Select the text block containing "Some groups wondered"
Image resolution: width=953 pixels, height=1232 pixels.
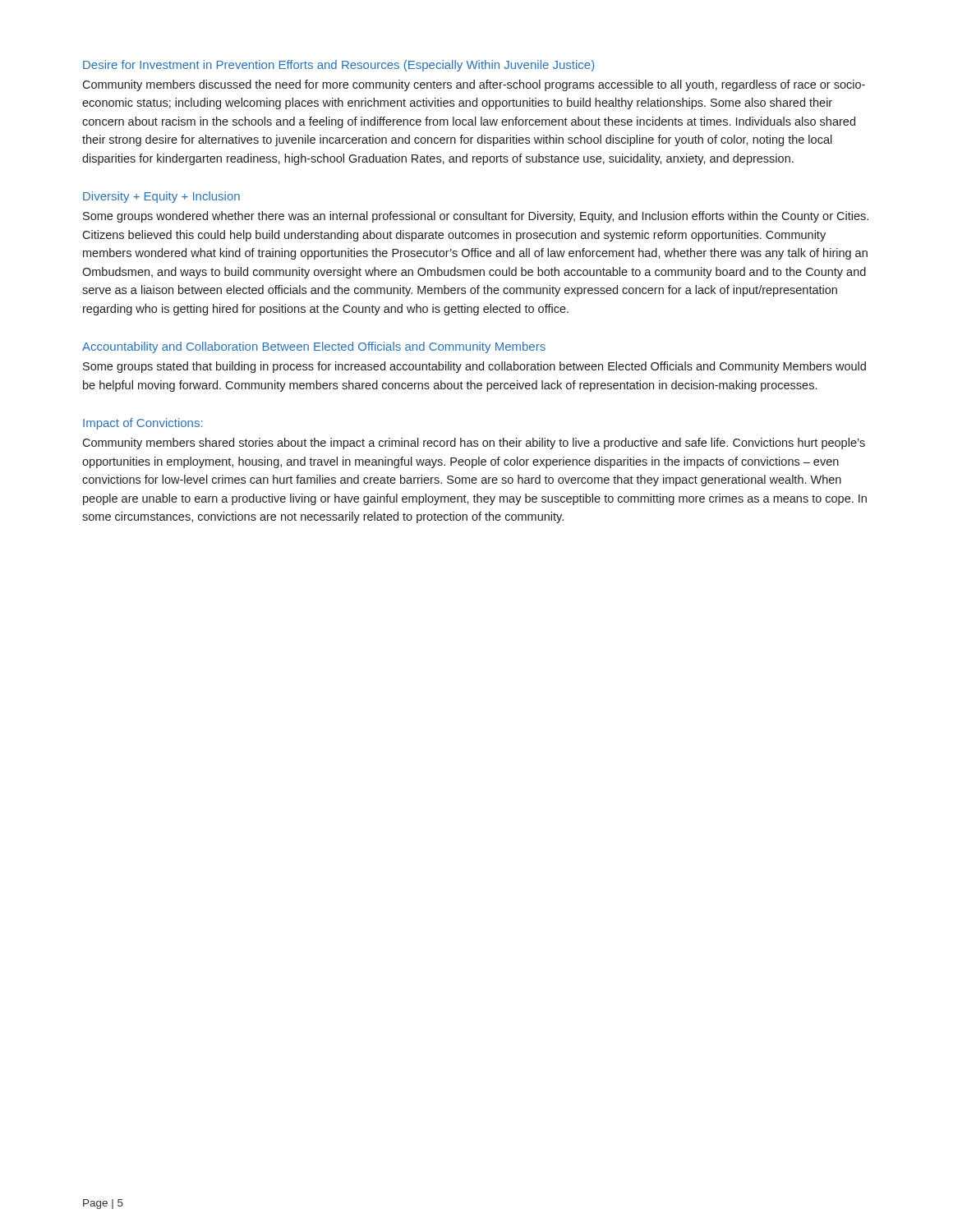point(476,262)
